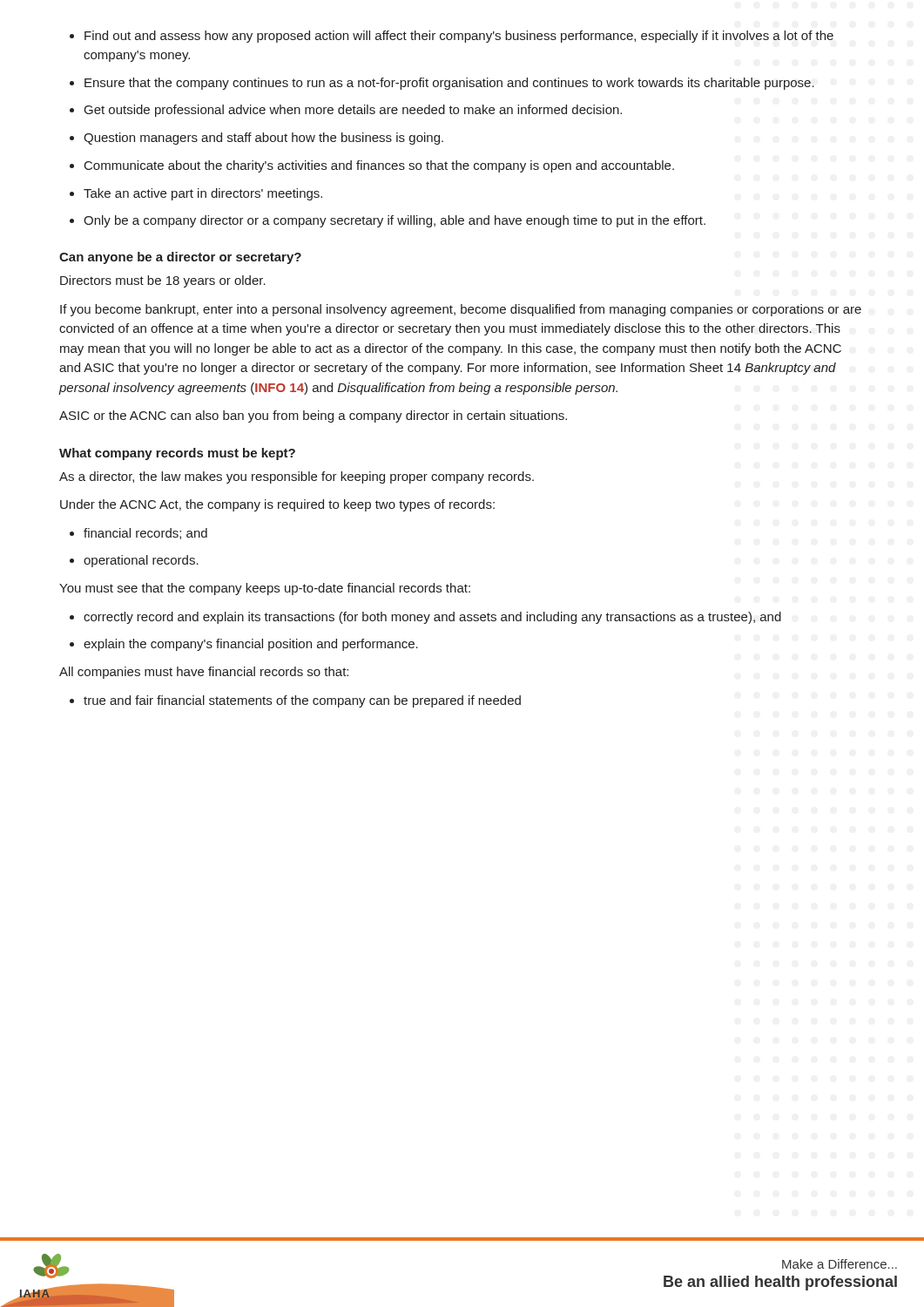Viewport: 924px width, 1307px height.
Task: Find the text block containing "Under the ACNC Act, the company is"
Action: (277, 504)
